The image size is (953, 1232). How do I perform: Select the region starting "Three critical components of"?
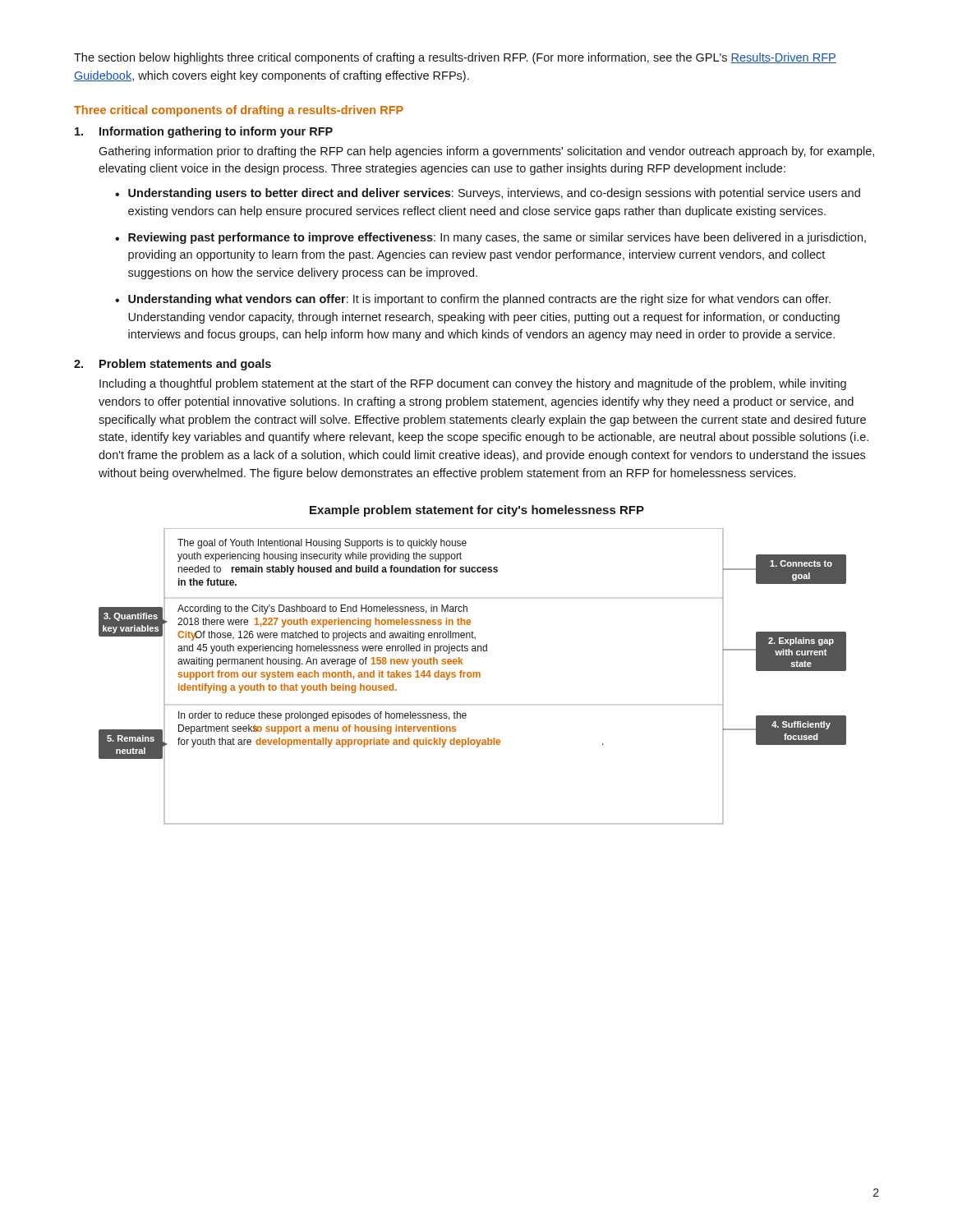point(239,110)
